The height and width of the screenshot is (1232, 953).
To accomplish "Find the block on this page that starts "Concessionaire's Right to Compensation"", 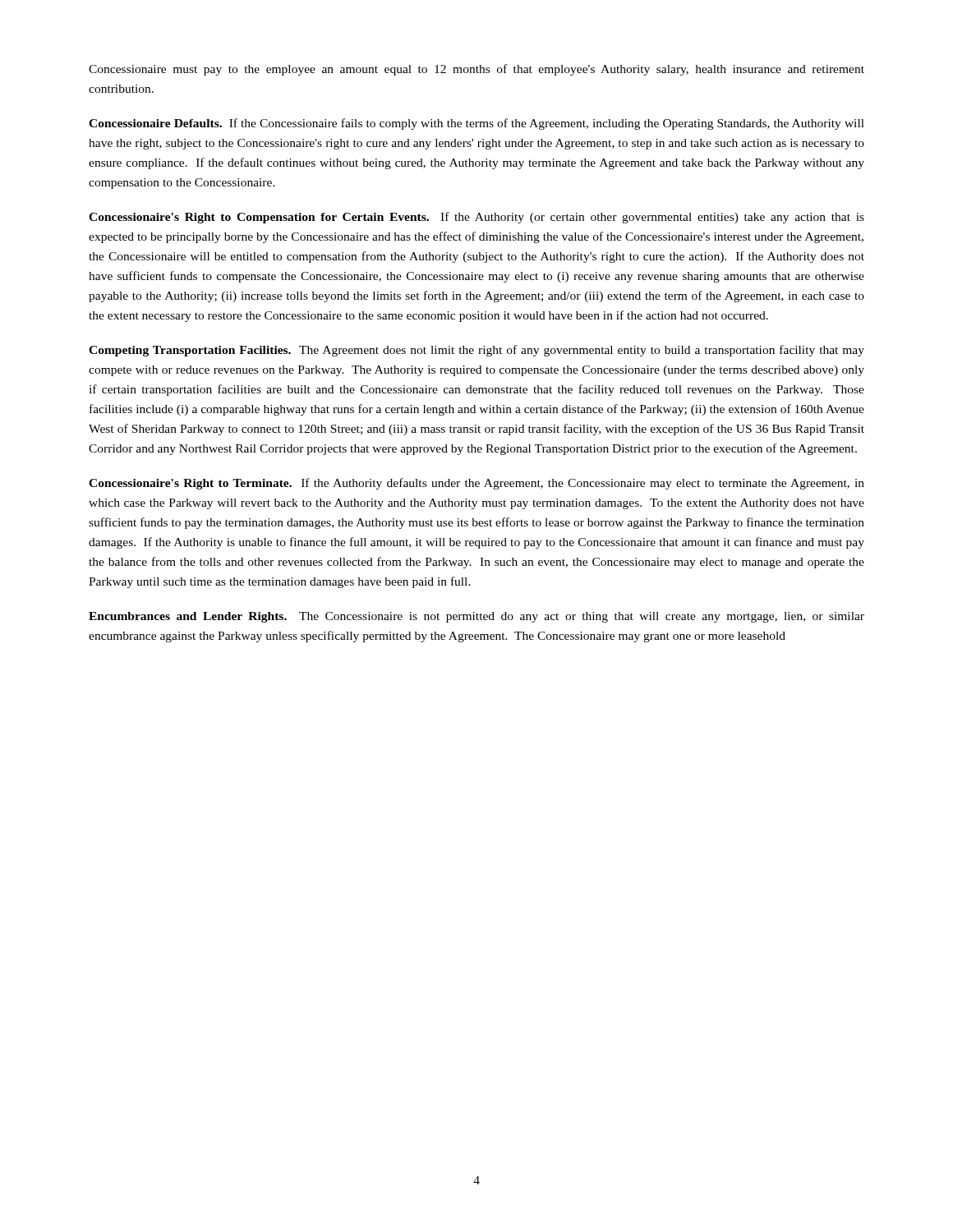I will tap(476, 266).
